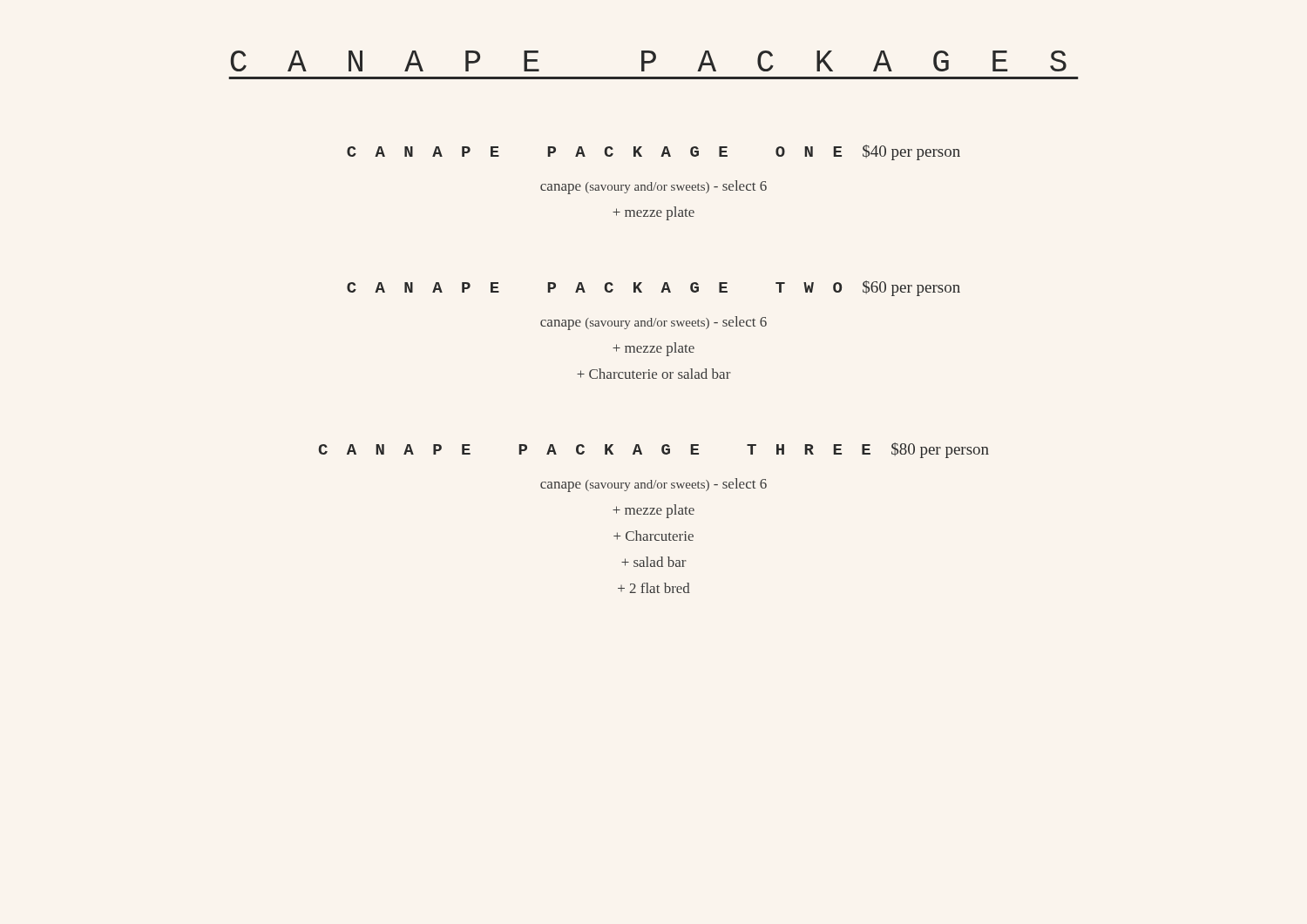Point to the title beginning "C A N A P E"
The height and width of the screenshot is (924, 1307).
click(654, 63)
